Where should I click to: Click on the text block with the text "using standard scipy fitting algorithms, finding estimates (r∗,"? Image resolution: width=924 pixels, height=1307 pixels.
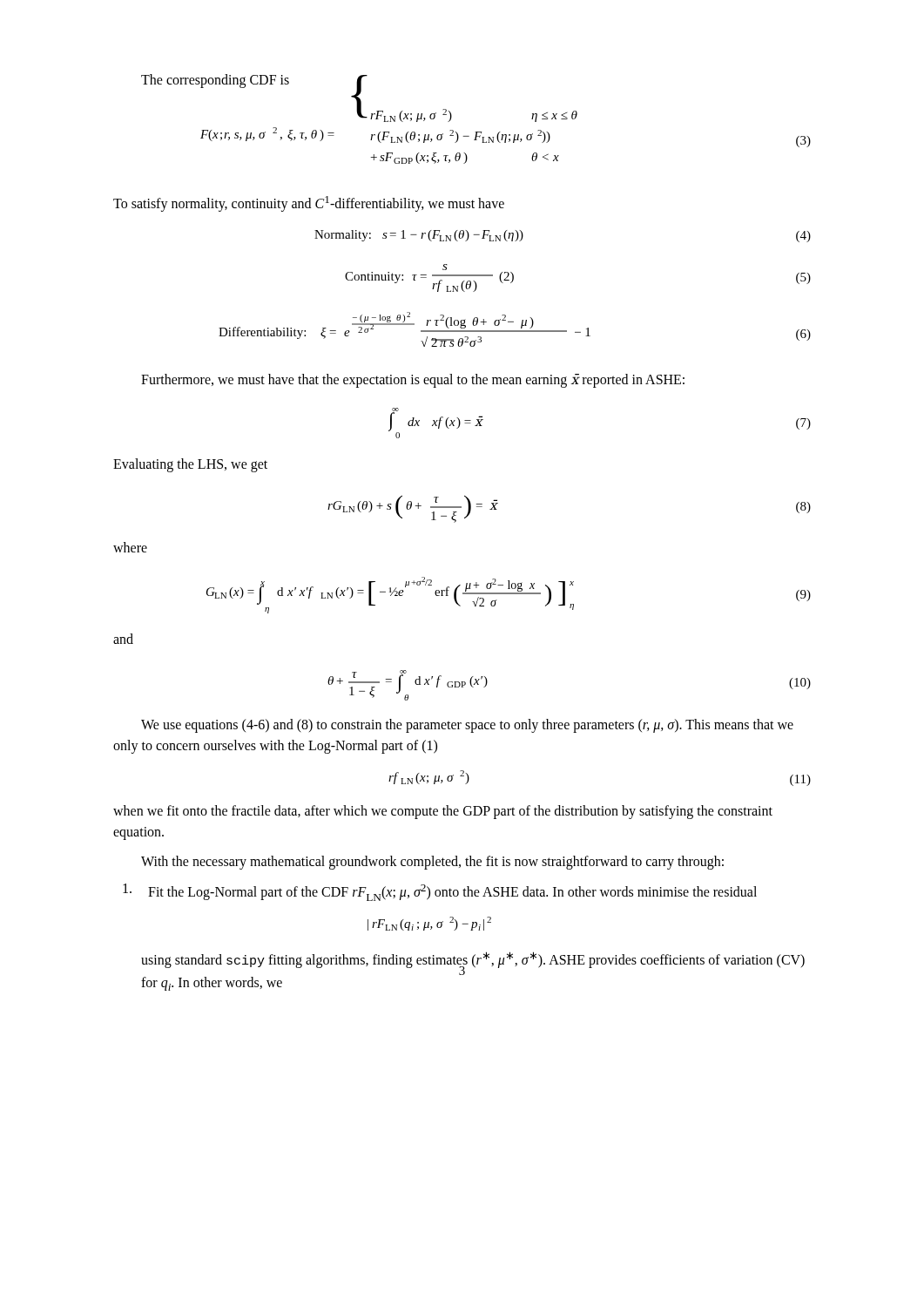point(473,971)
